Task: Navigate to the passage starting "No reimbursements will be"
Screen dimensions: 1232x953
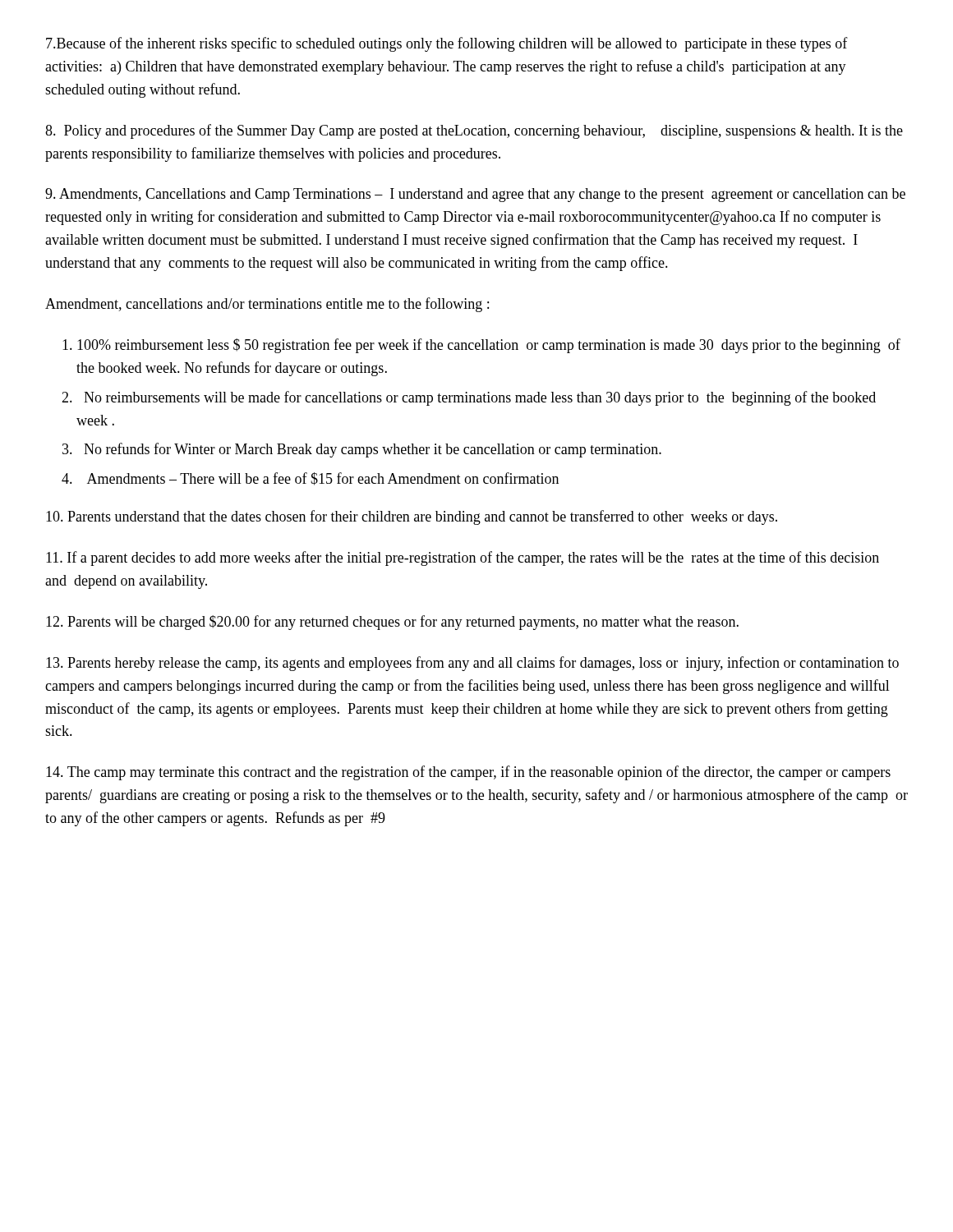Action: [x=476, y=409]
